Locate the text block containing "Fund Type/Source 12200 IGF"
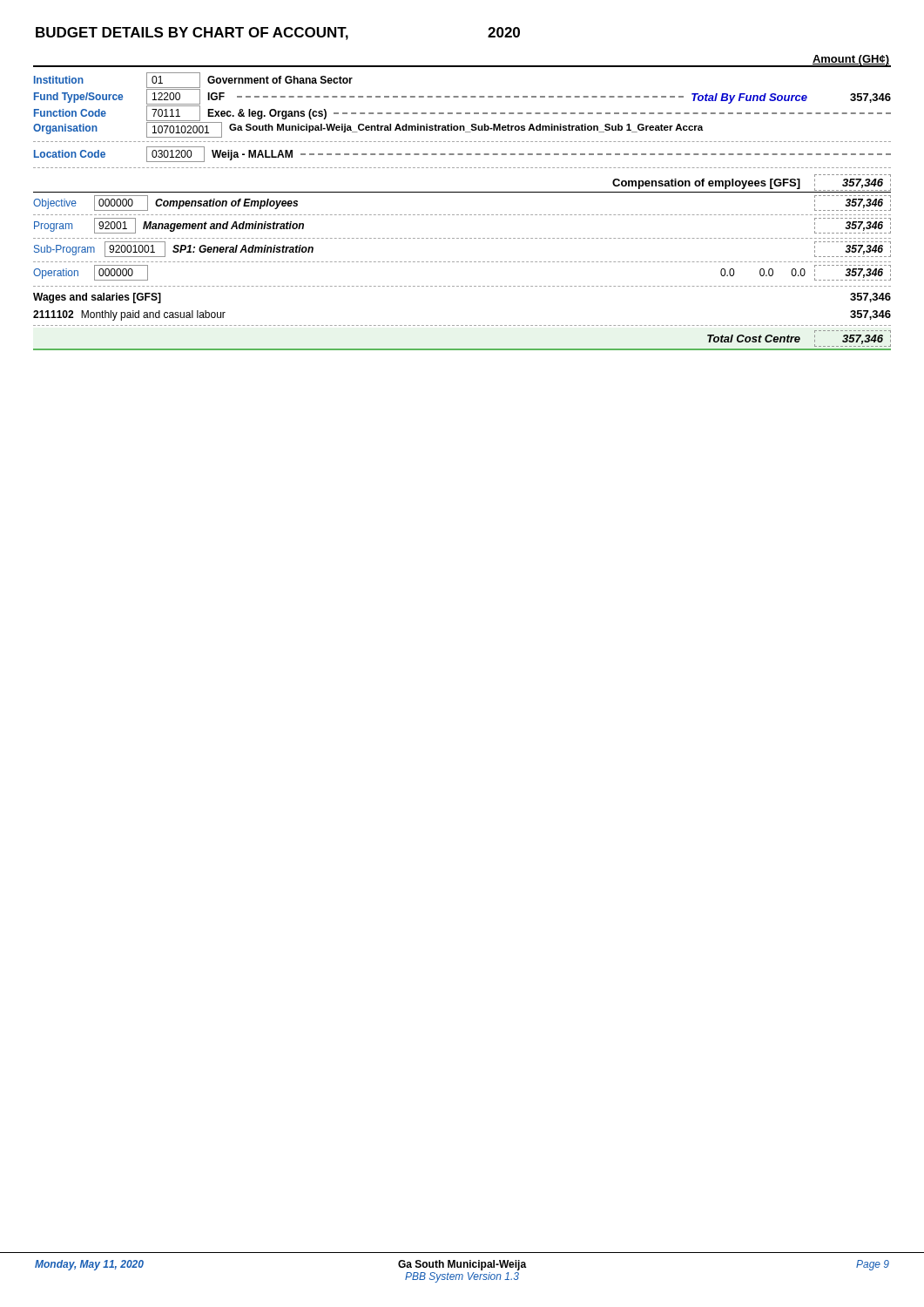Image resolution: width=924 pixels, height=1307 pixels. [x=462, y=97]
